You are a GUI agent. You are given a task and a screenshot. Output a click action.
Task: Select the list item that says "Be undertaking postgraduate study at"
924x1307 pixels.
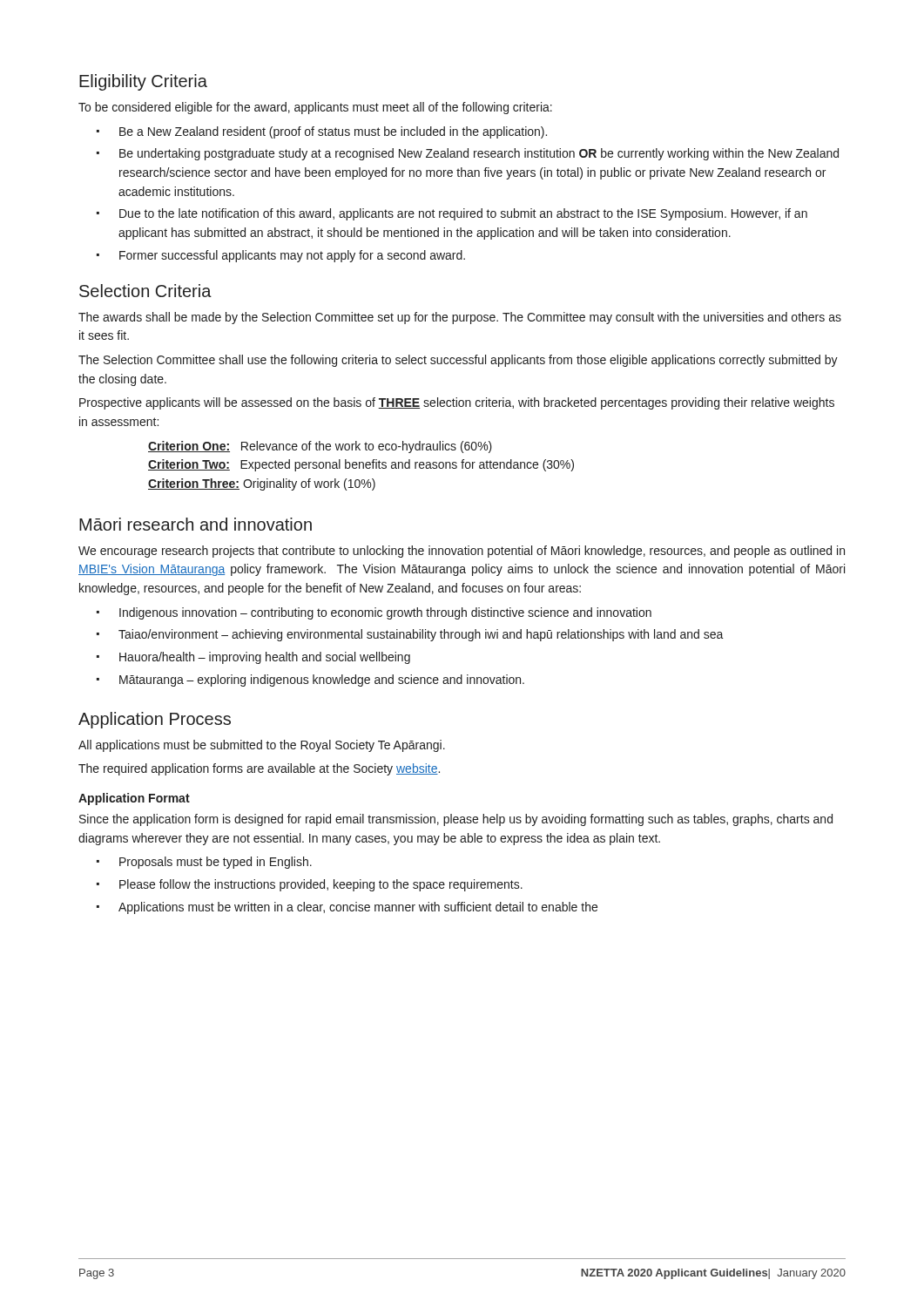(x=479, y=173)
